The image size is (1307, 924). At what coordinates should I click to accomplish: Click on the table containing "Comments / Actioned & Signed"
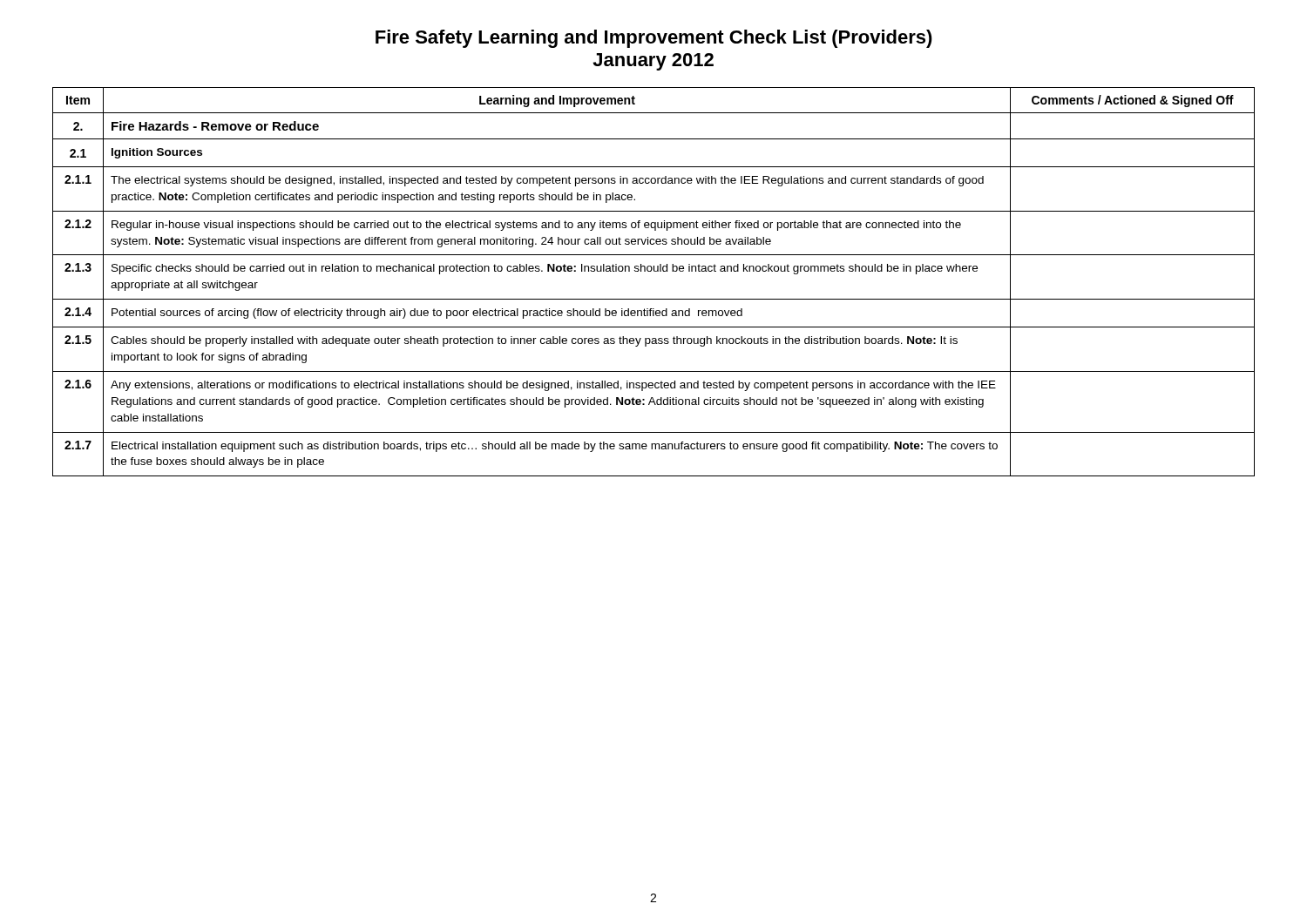[654, 282]
